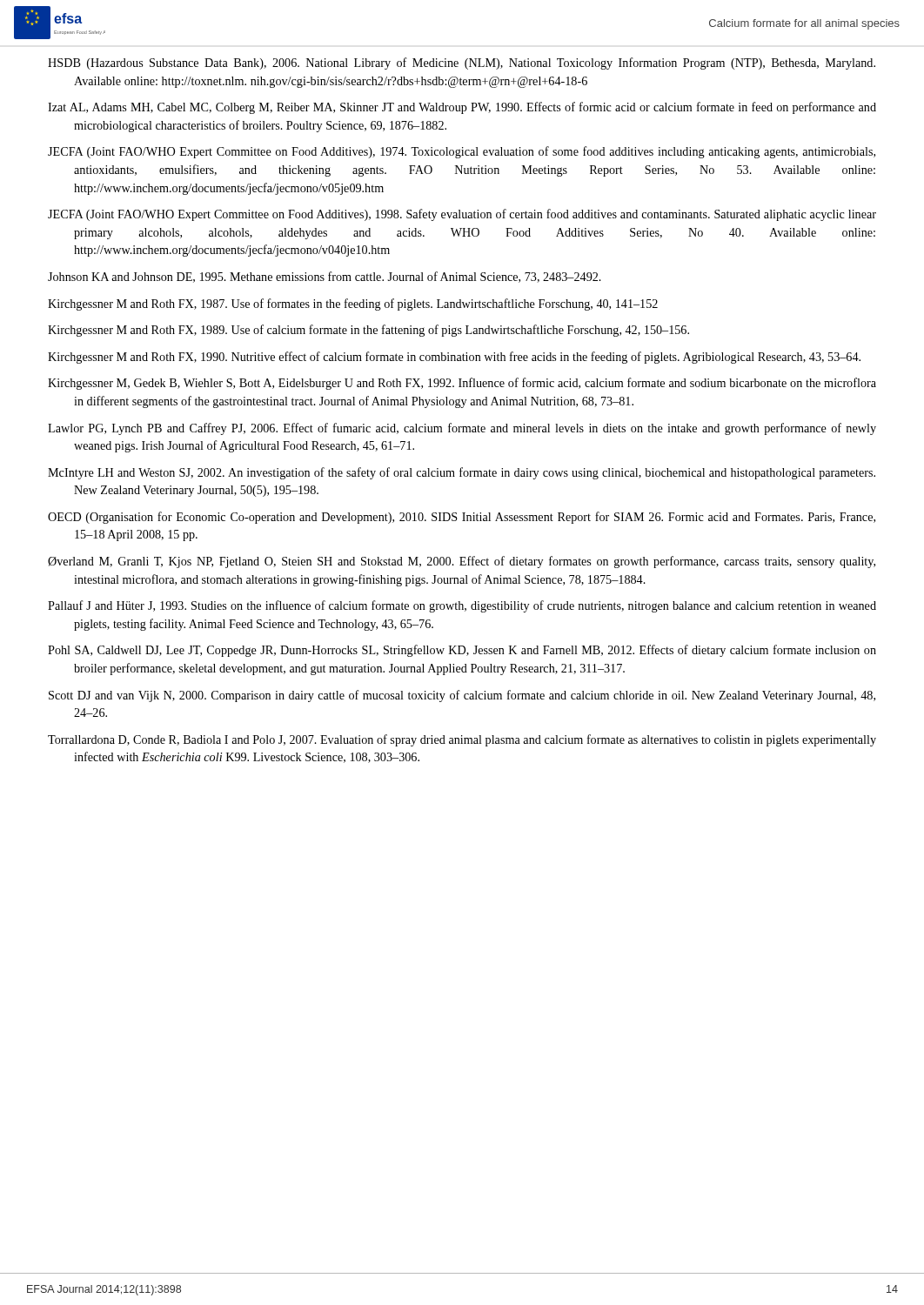Navigate to the passage starting "Pohl SA, Caldwell DJ, Lee JT, Coppedge"
This screenshot has height=1305, width=924.
pyautogui.click(x=462, y=659)
